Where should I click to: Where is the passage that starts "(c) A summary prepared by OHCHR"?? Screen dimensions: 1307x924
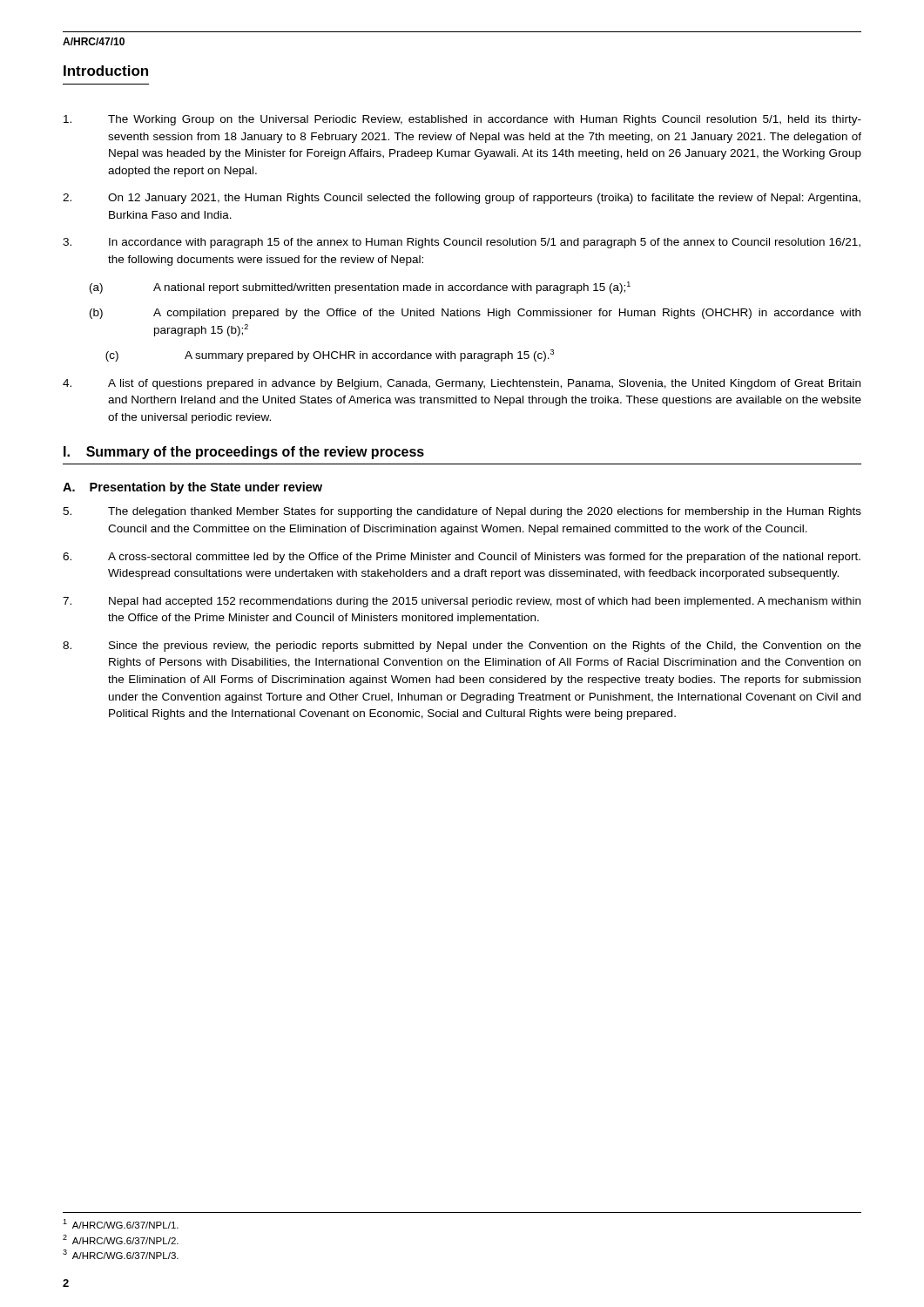462,356
